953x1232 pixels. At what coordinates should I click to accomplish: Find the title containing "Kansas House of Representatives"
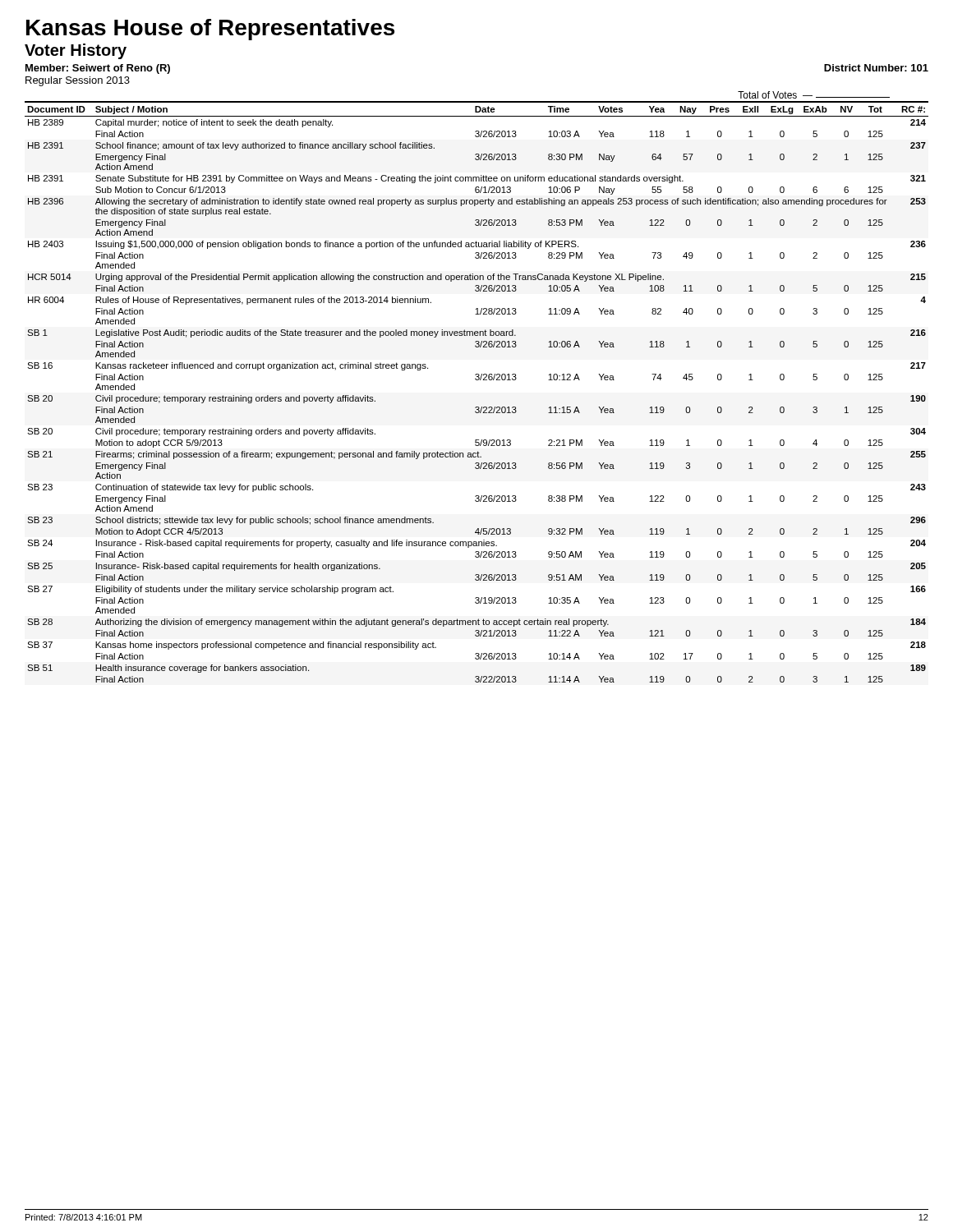[210, 30]
